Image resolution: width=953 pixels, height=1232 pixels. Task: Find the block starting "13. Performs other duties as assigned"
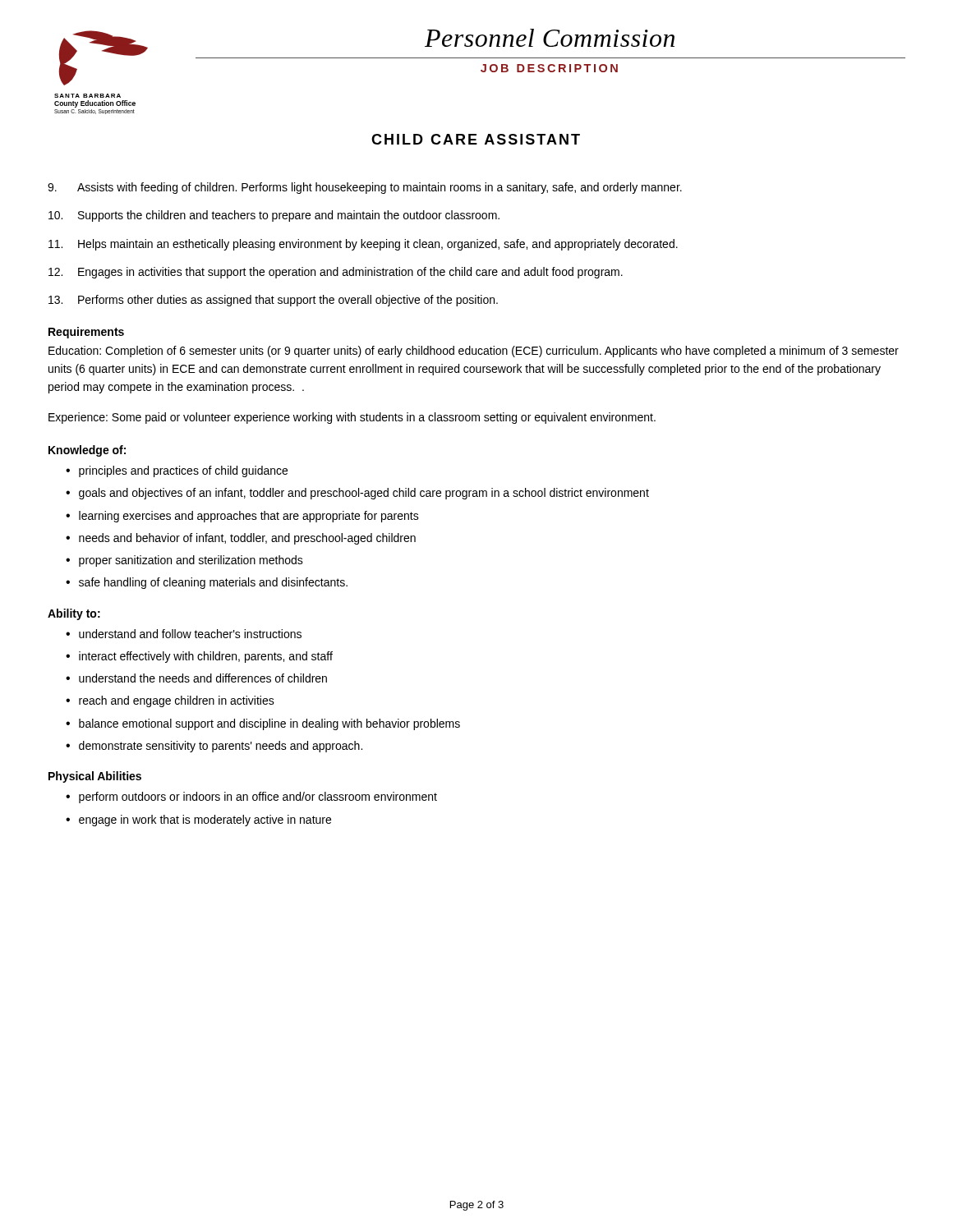[273, 300]
